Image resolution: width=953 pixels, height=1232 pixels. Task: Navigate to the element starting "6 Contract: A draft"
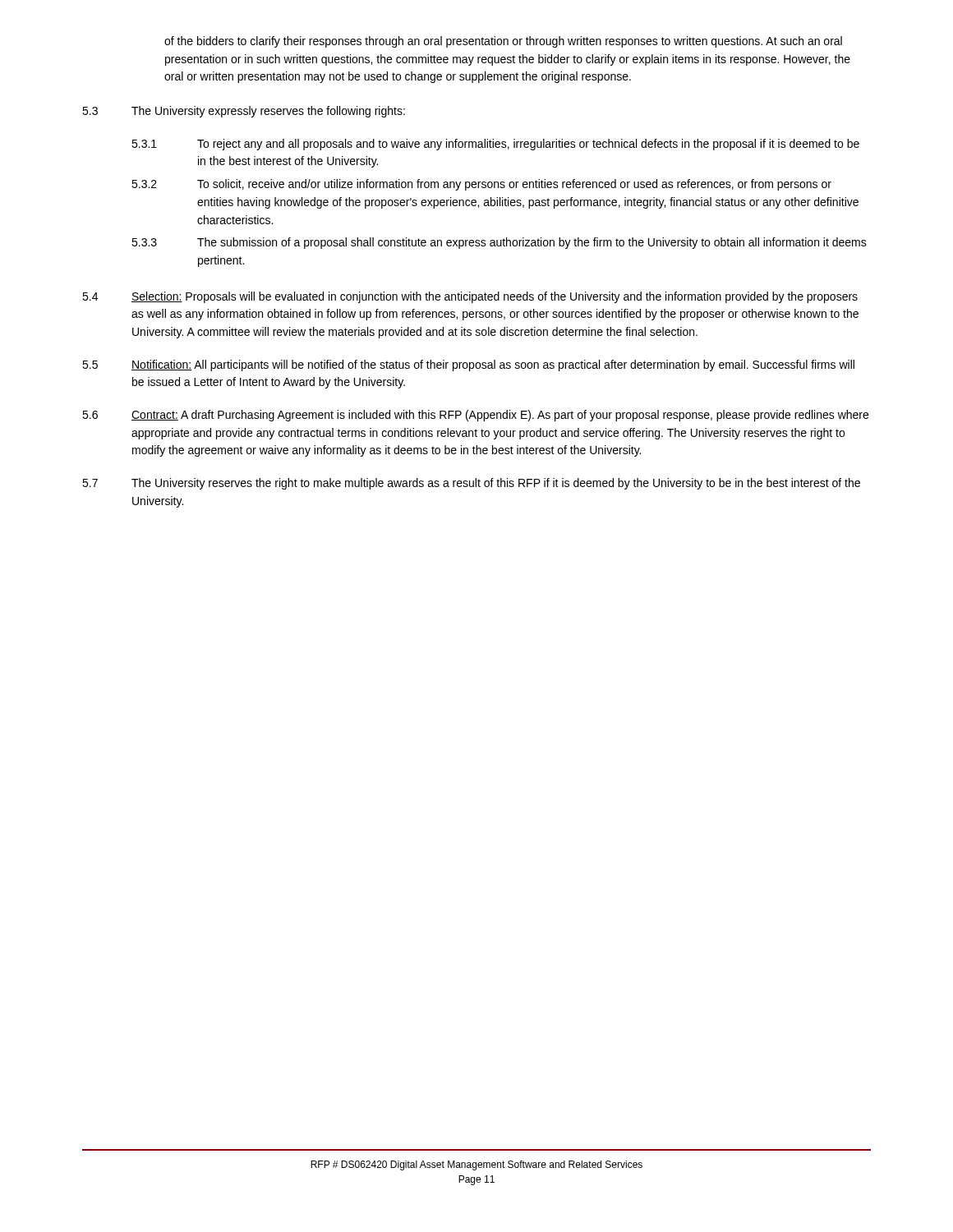[x=476, y=433]
